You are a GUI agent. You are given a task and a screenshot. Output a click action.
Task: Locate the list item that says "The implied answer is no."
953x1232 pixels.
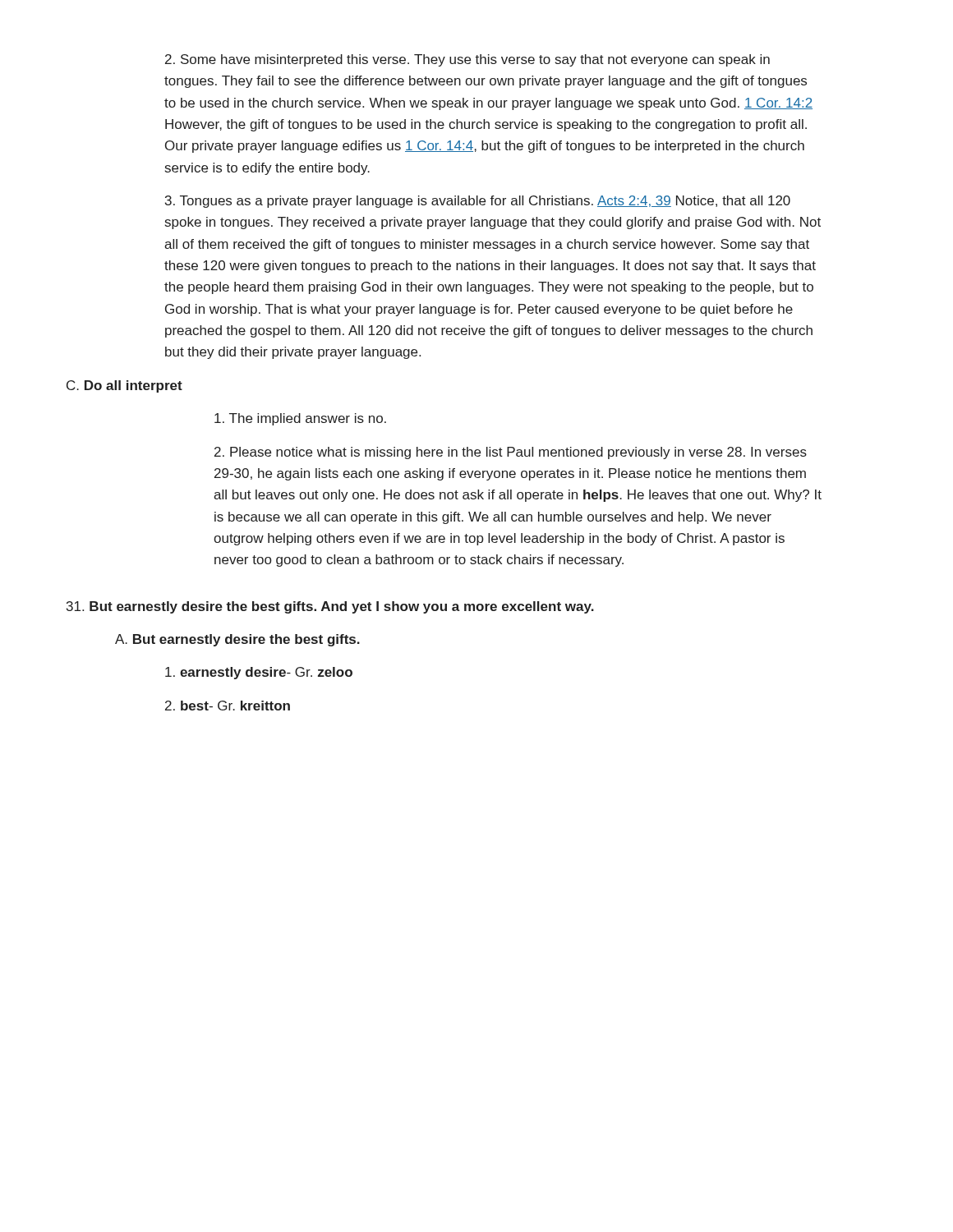[x=300, y=419]
